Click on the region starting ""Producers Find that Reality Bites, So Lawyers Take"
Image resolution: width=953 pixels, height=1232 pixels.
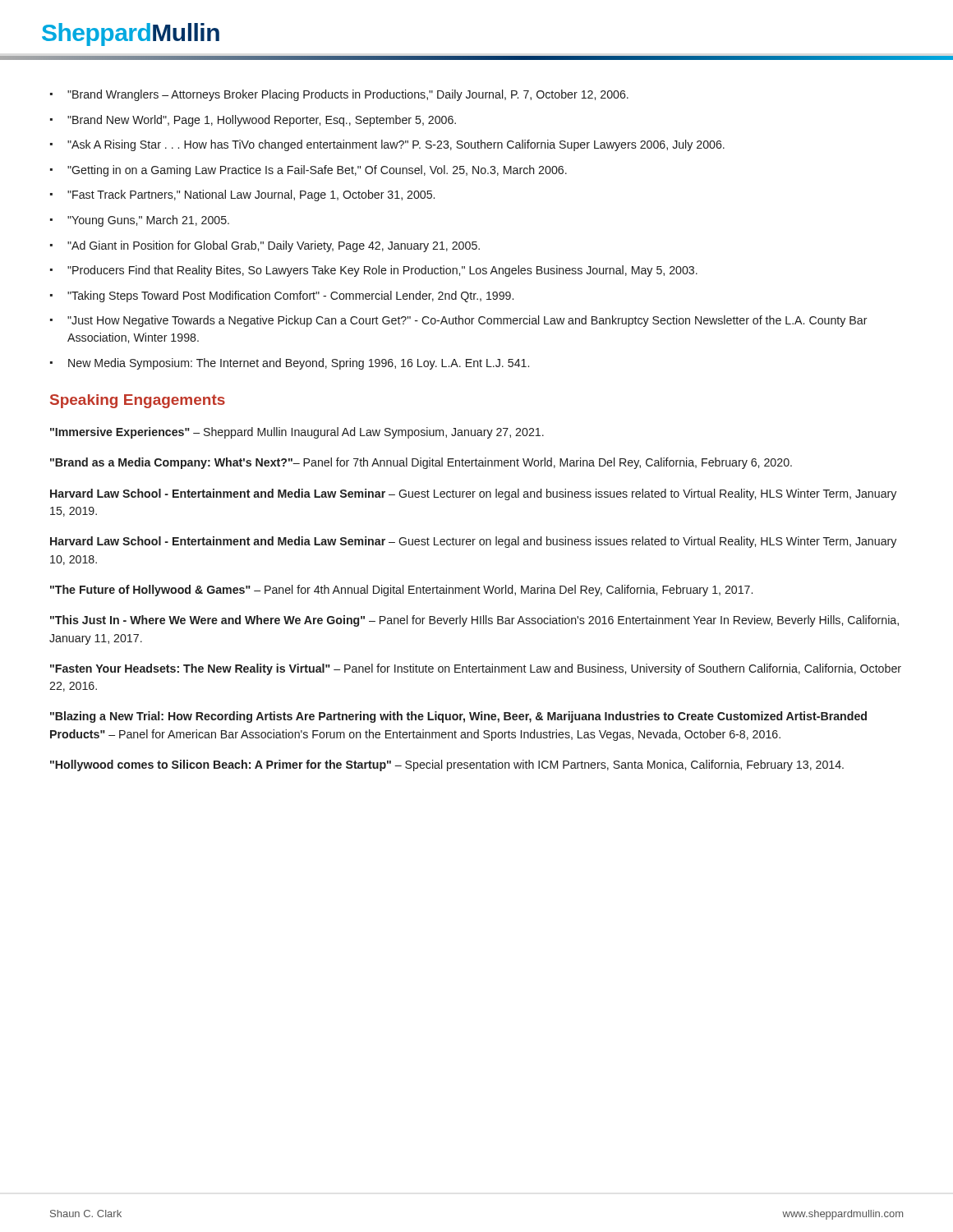(x=383, y=270)
